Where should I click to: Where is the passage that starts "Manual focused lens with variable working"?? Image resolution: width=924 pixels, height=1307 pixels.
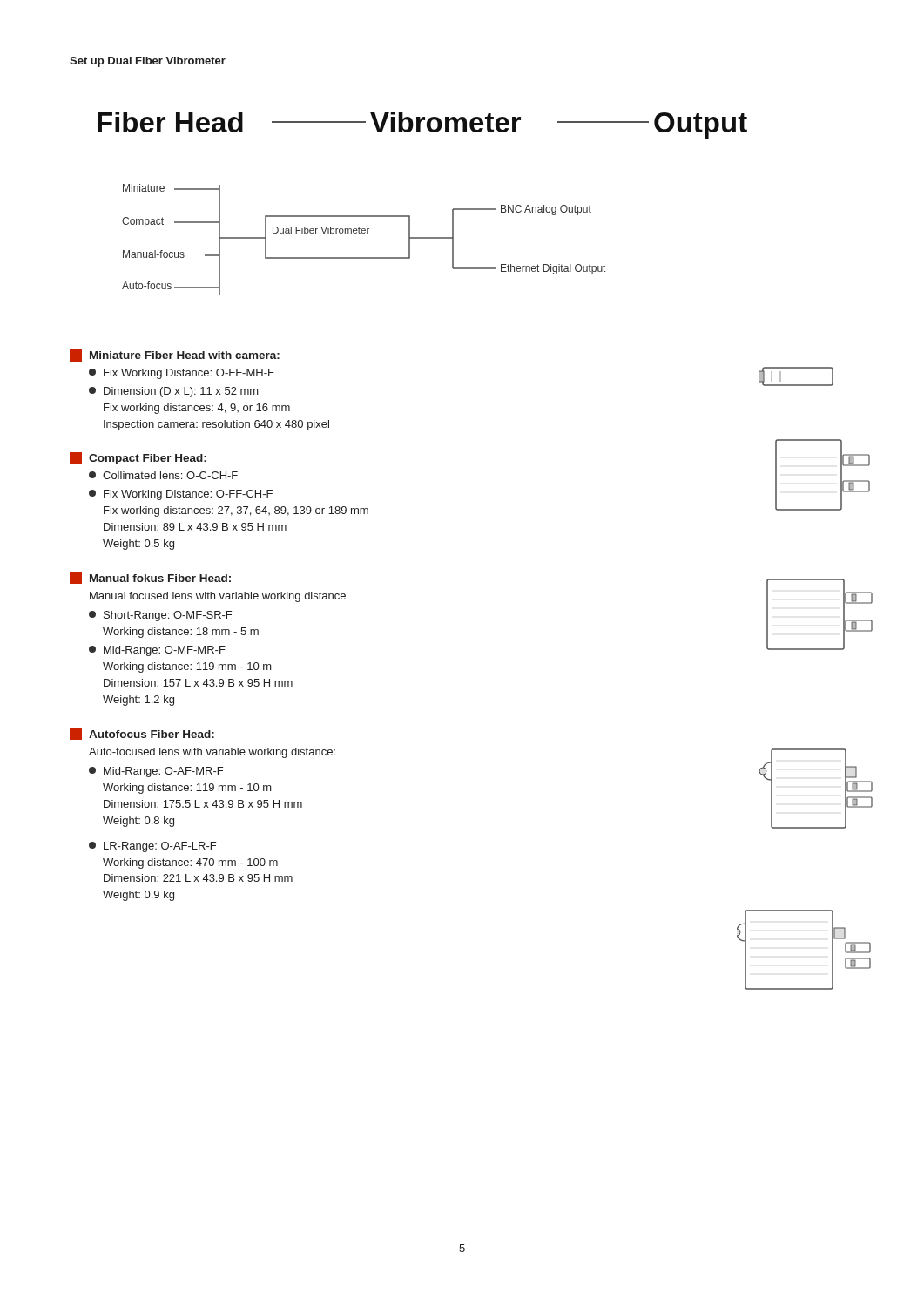click(218, 595)
